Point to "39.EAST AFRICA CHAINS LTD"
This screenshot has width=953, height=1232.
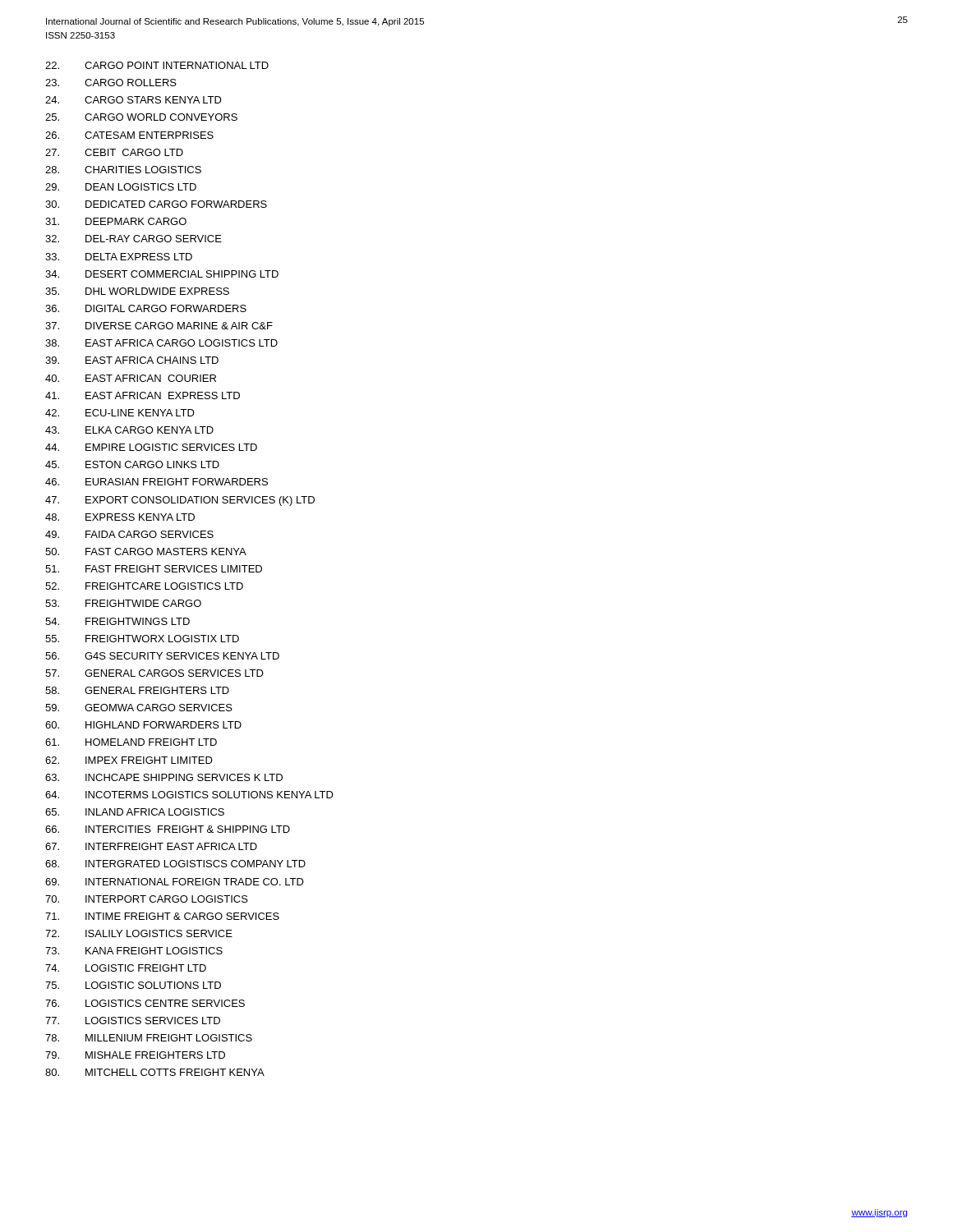tap(132, 360)
